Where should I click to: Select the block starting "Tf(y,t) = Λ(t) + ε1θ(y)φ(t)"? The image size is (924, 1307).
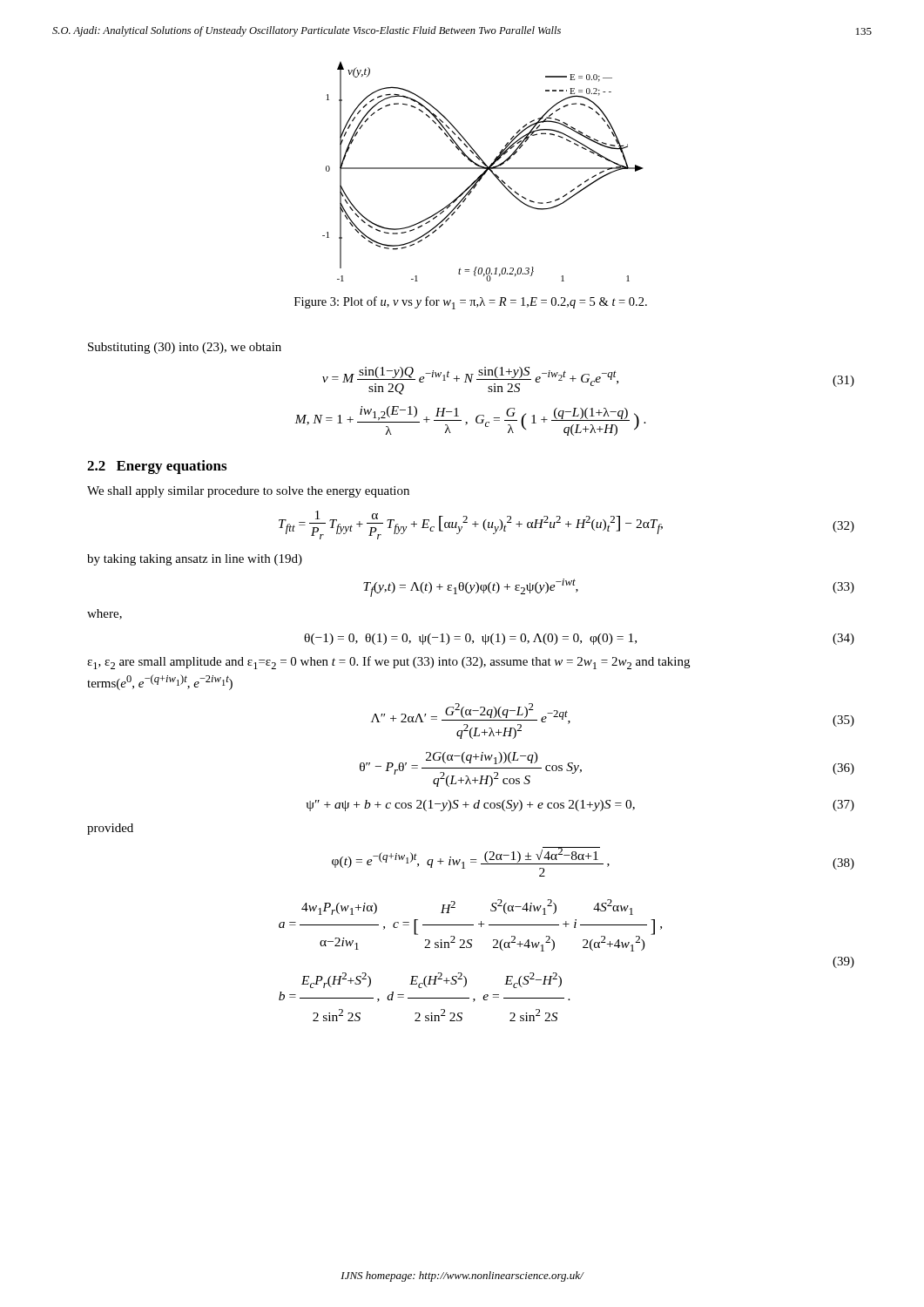[472, 588]
